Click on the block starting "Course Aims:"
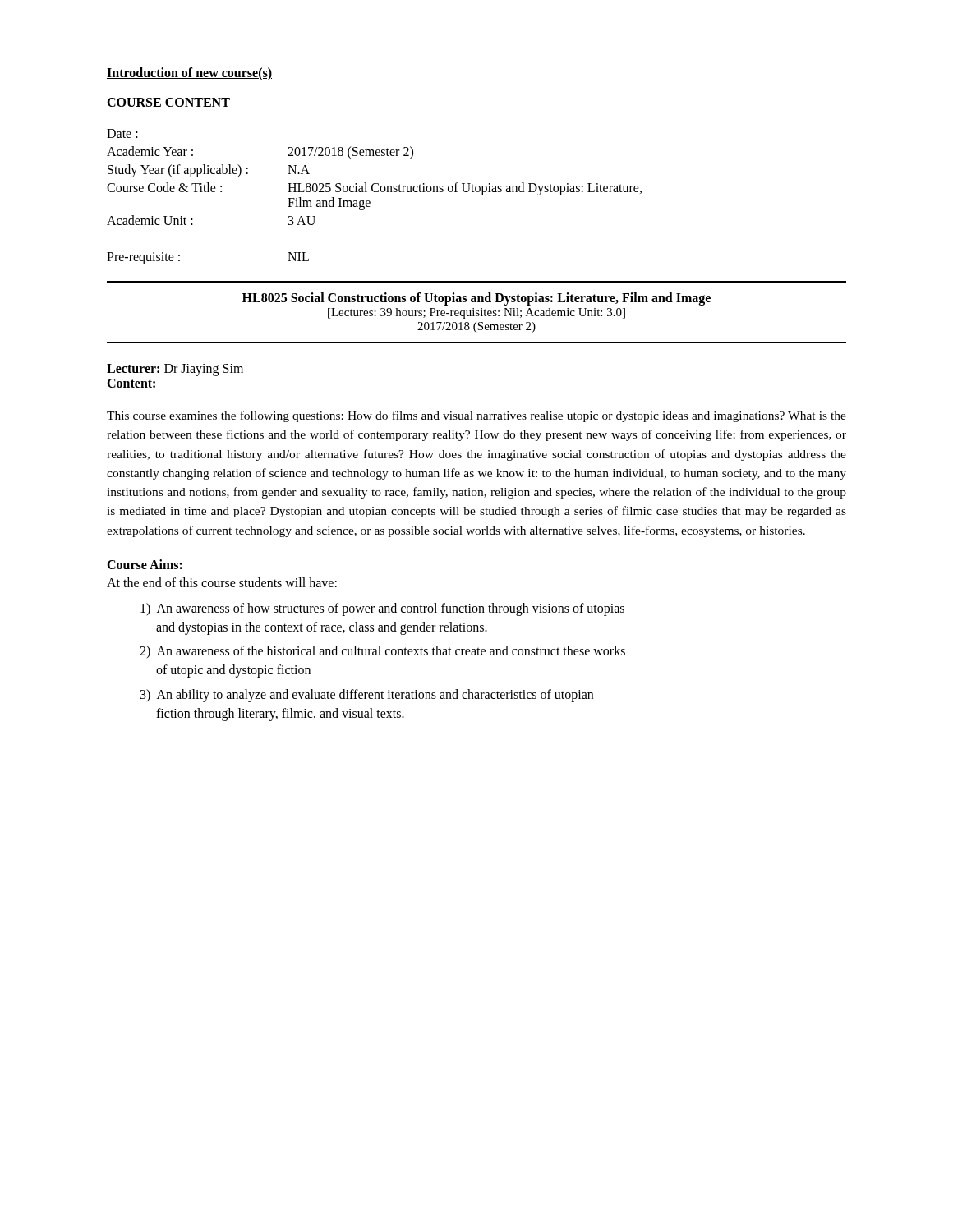953x1232 pixels. pyautogui.click(x=145, y=564)
